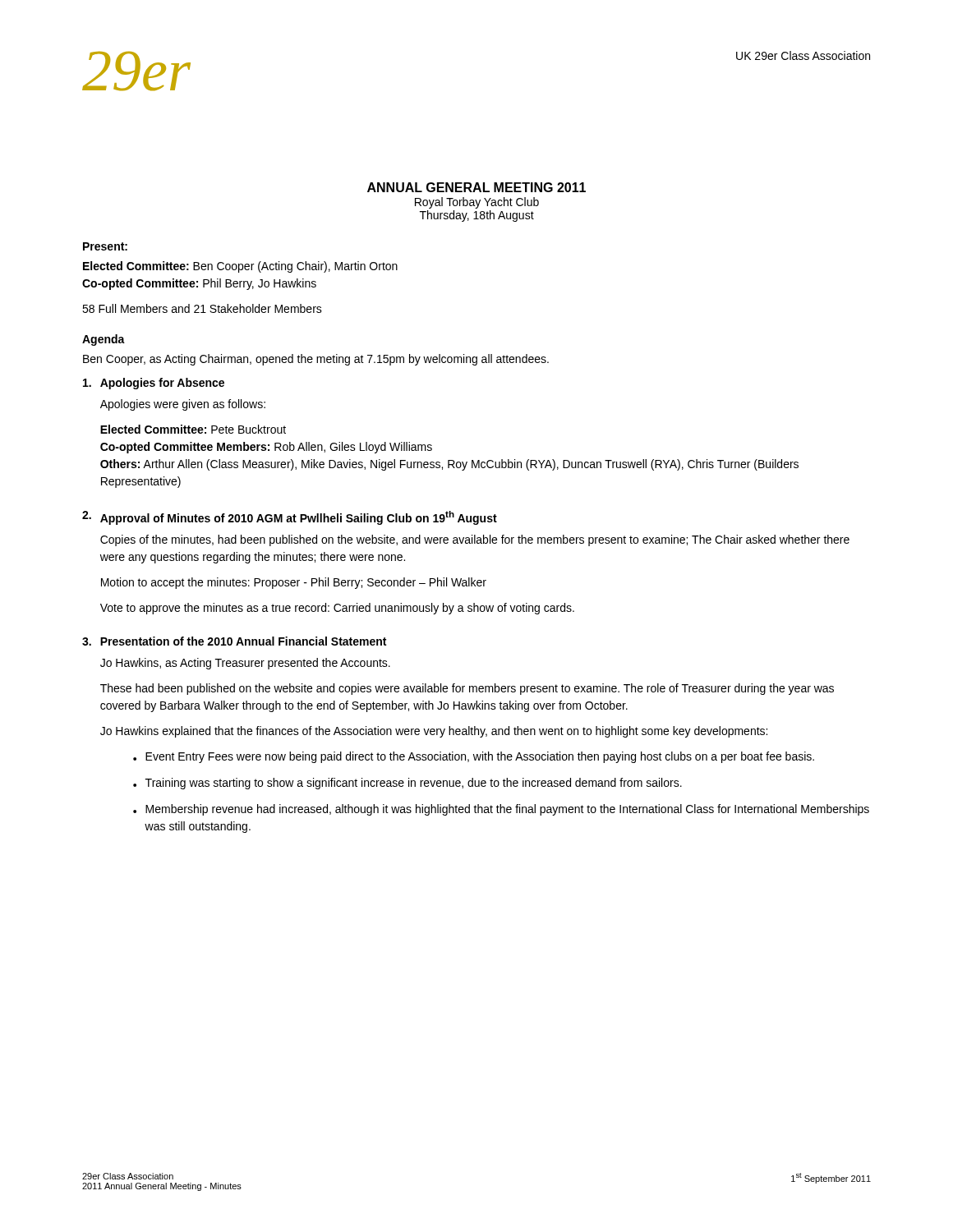This screenshot has width=953, height=1232.
Task: Navigate to the block starting "• Training was starting to show a significant"
Action: pos(408,784)
